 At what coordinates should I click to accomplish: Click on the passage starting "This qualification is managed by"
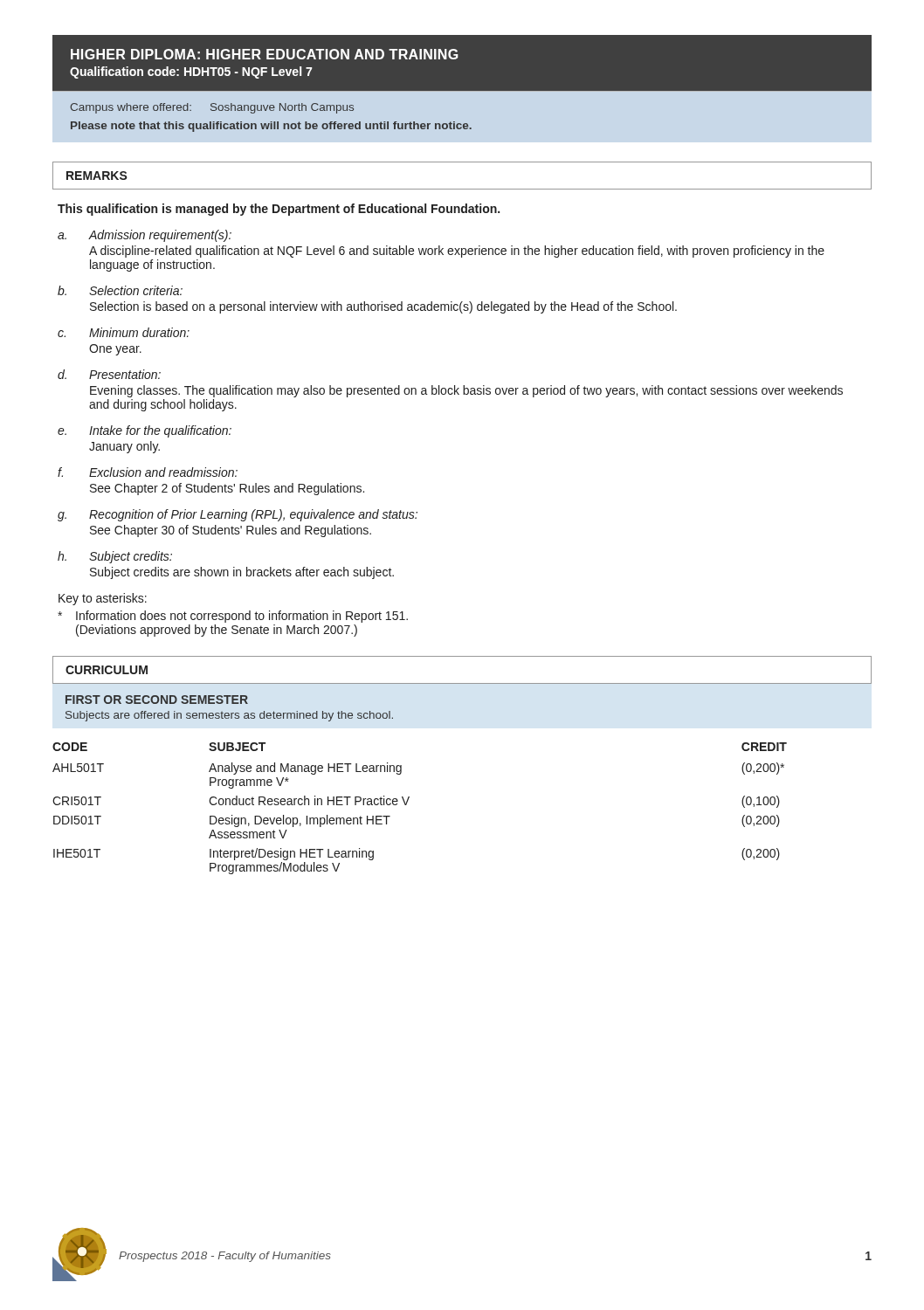(x=279, y=209)
